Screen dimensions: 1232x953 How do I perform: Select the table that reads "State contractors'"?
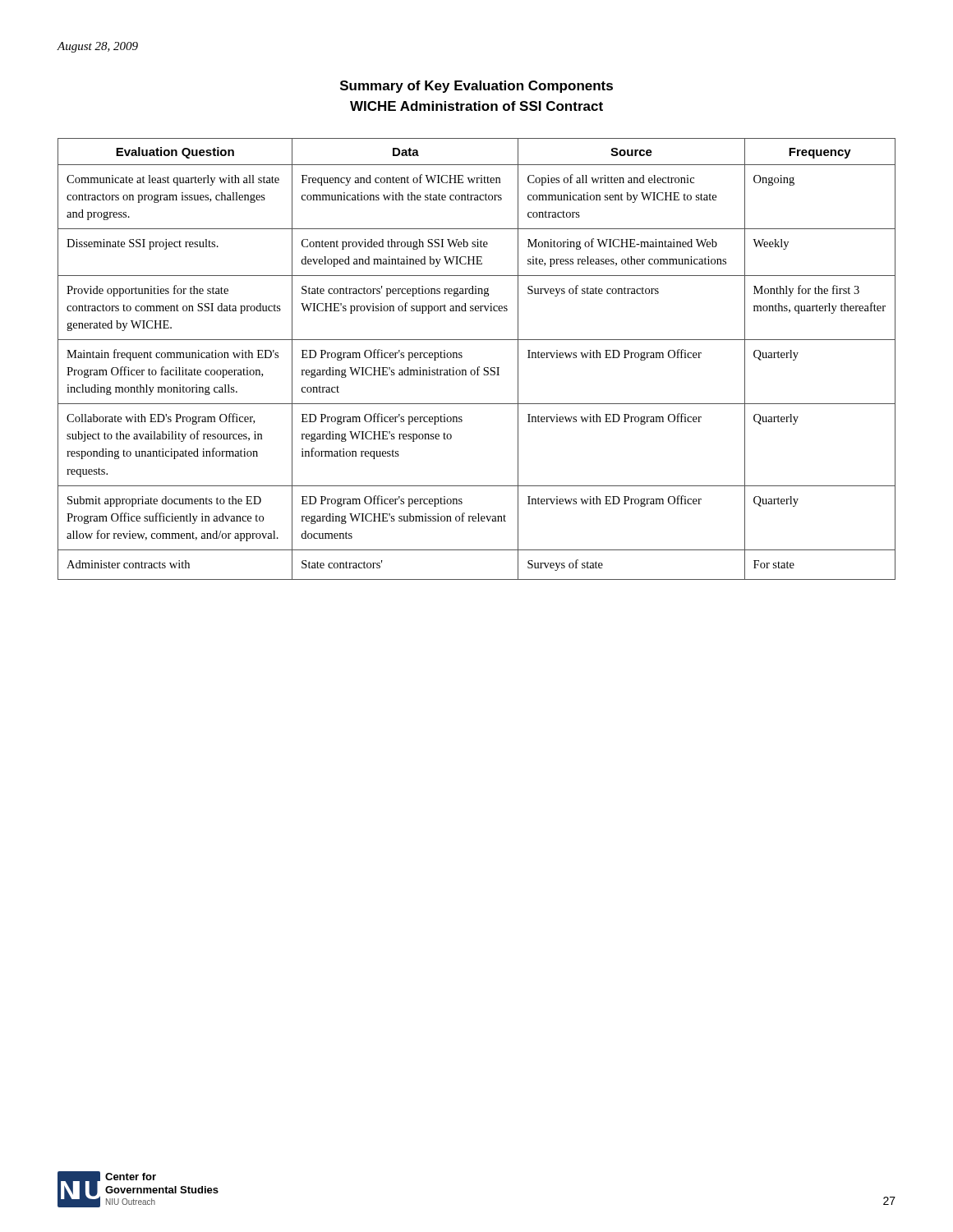[x=476, y=359]
